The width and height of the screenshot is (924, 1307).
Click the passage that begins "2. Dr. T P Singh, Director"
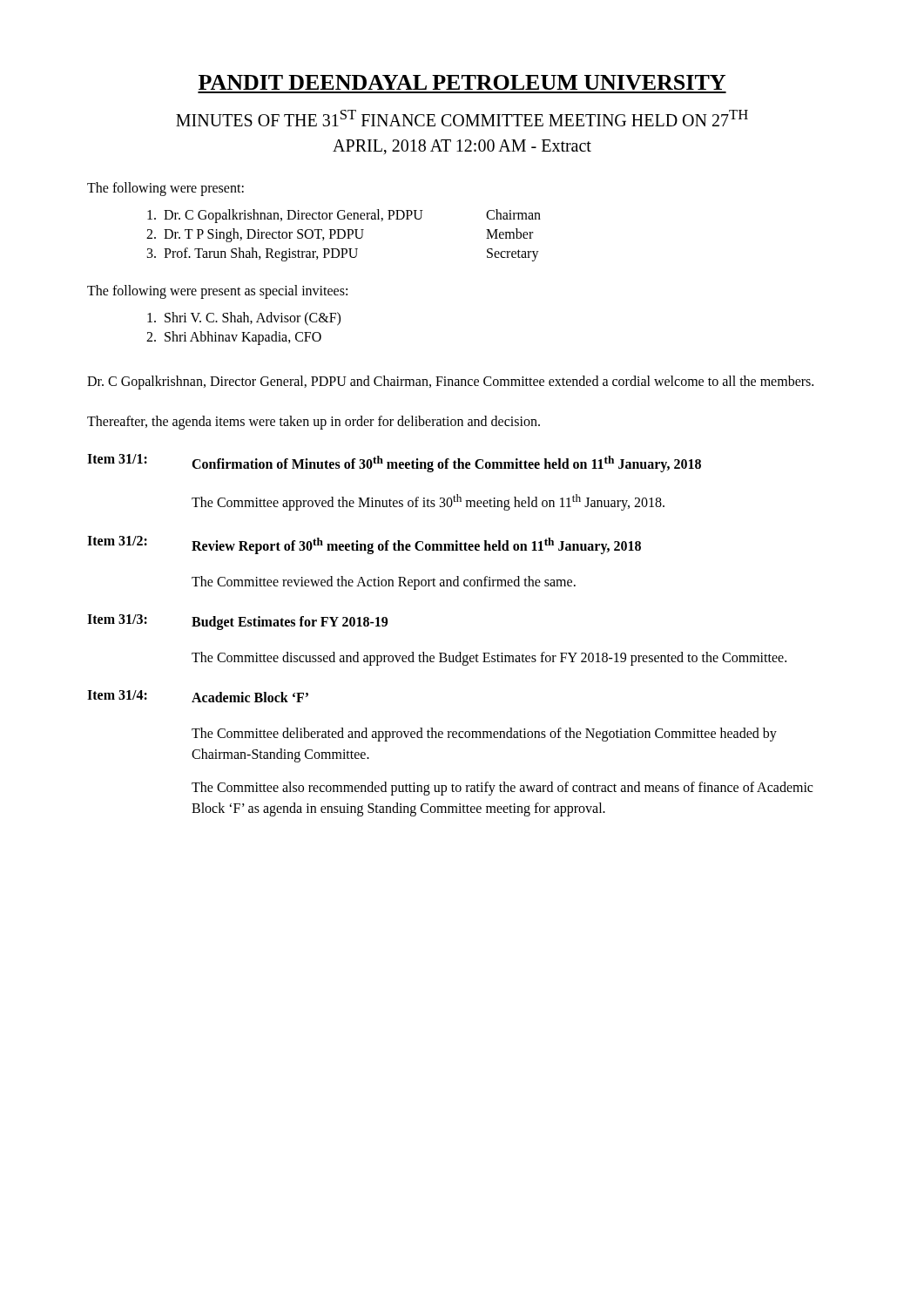click(479, 234)
